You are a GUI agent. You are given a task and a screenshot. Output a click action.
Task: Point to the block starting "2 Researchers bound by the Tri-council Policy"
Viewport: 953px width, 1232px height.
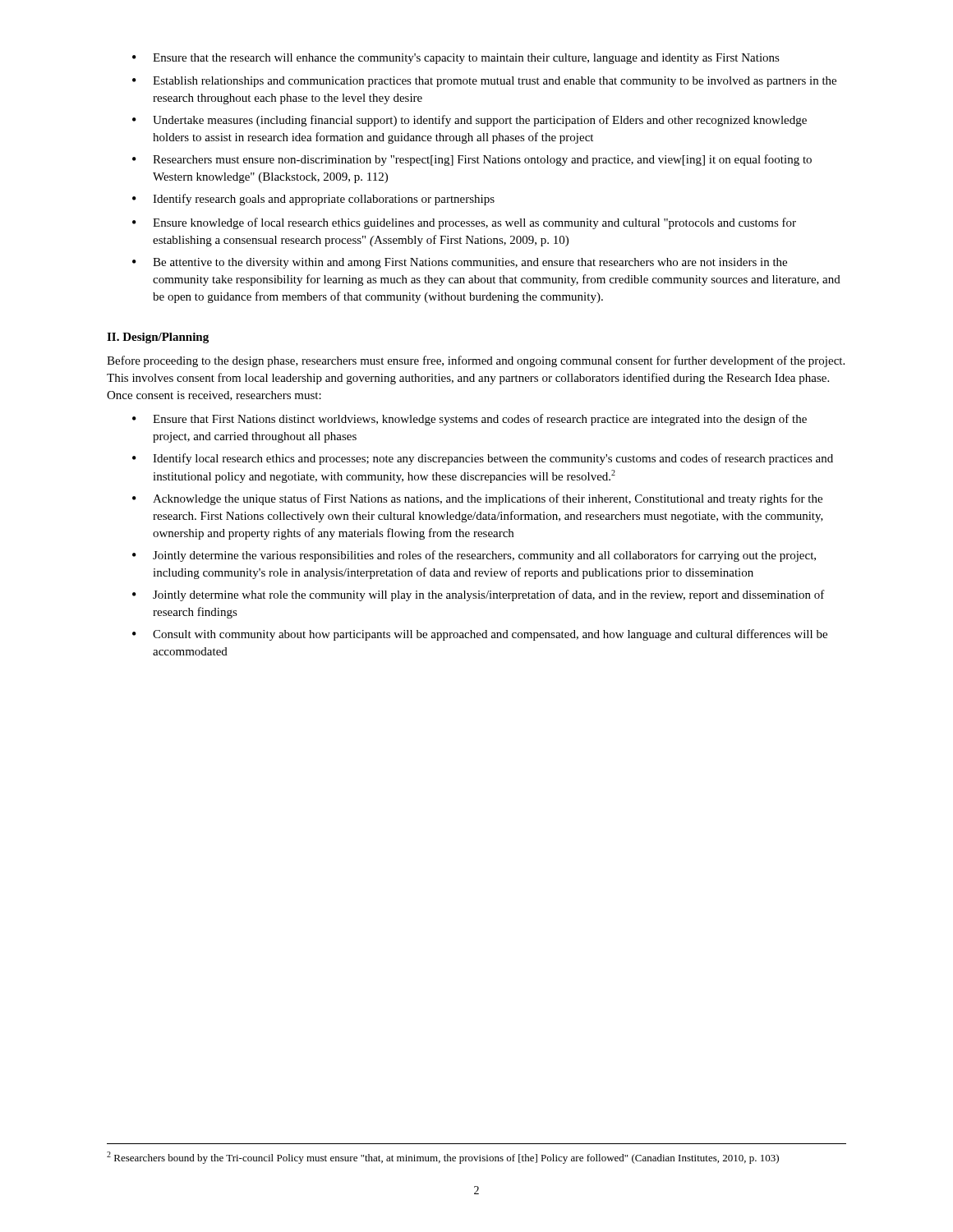(x=443, y=1157)
